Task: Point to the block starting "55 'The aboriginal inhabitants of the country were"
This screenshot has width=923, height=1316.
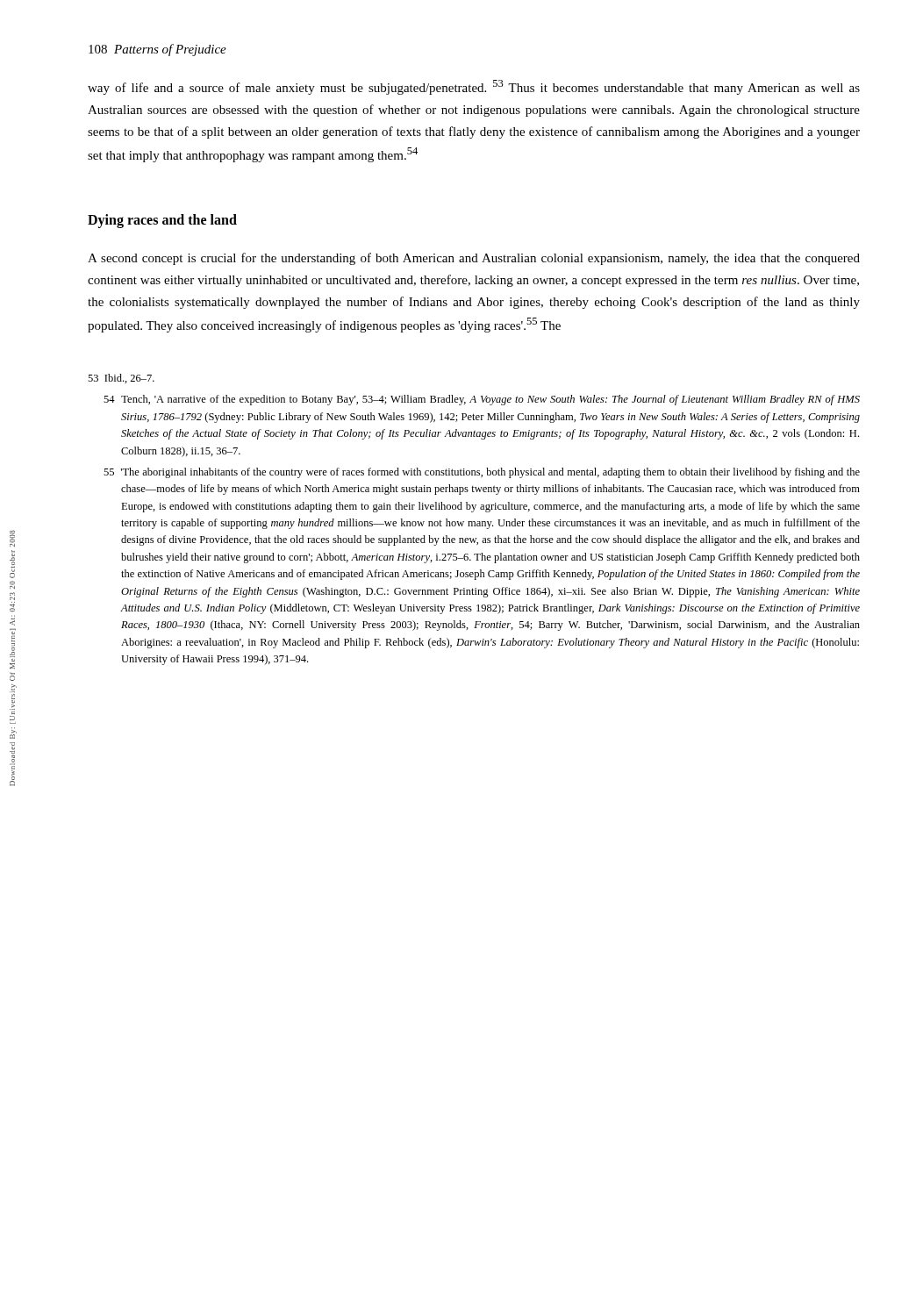Action: coord(482,565)
